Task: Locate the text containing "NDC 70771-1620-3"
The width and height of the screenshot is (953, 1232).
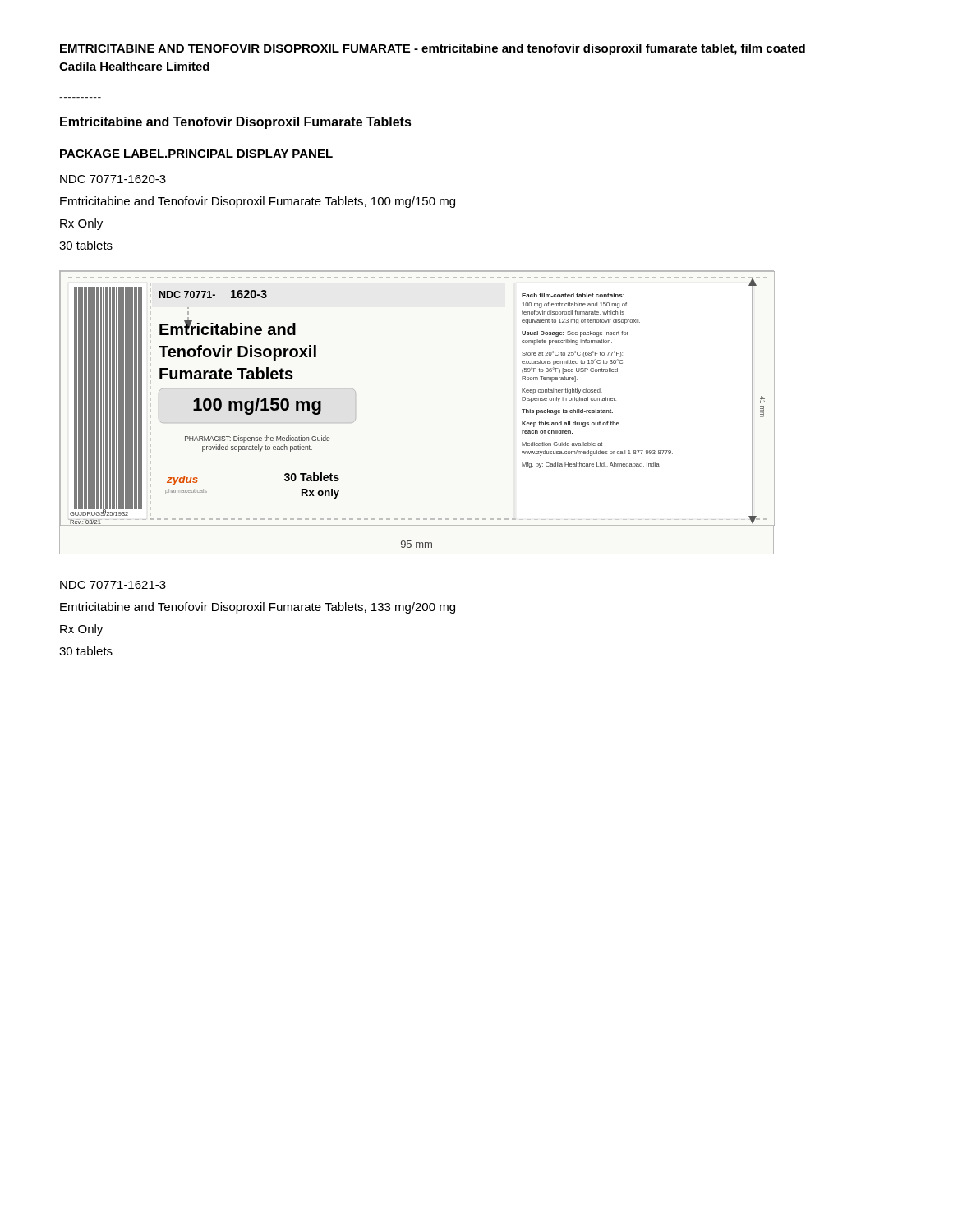Action: coord(113,178)
